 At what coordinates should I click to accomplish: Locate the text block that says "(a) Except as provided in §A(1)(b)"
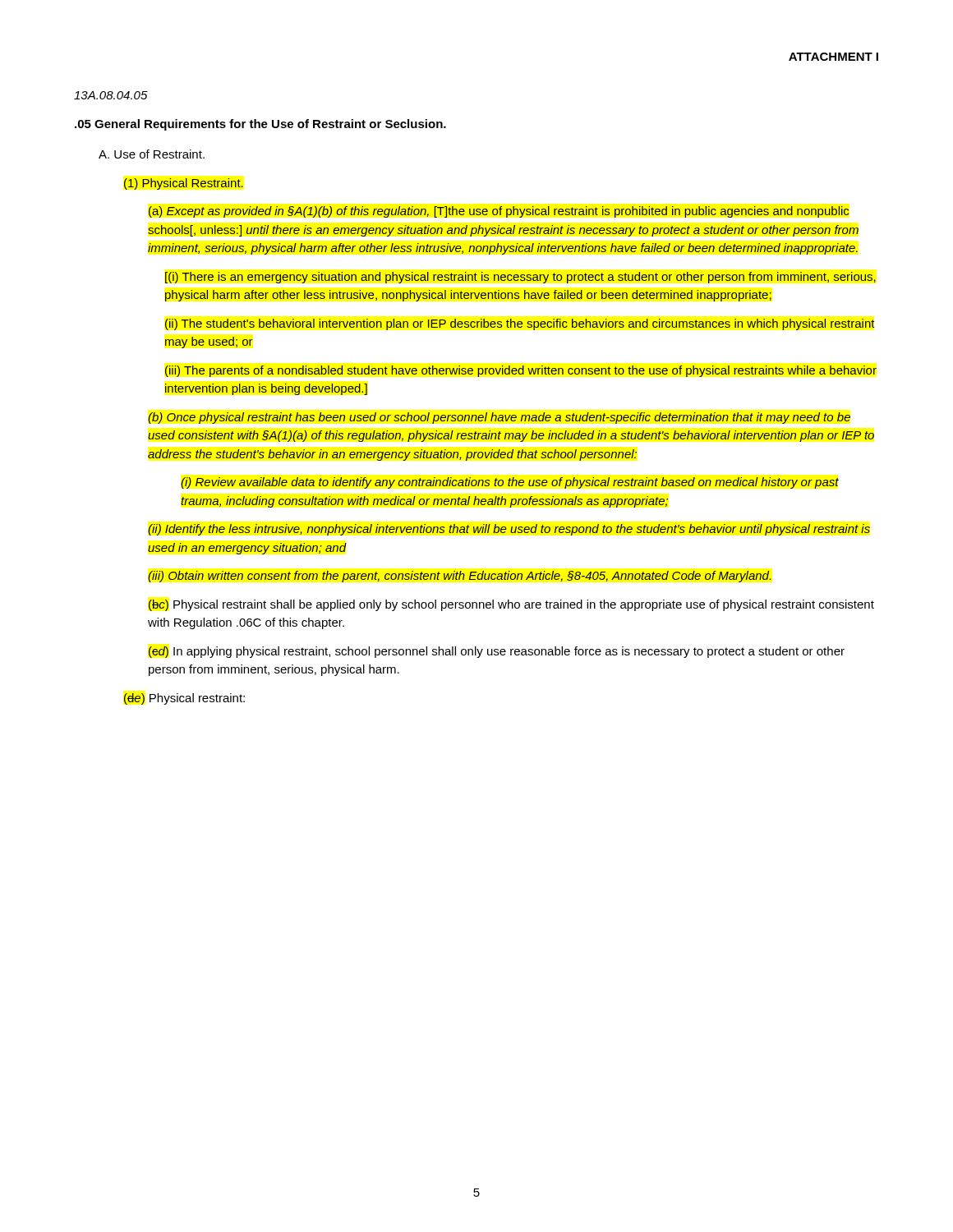[513, 230]
